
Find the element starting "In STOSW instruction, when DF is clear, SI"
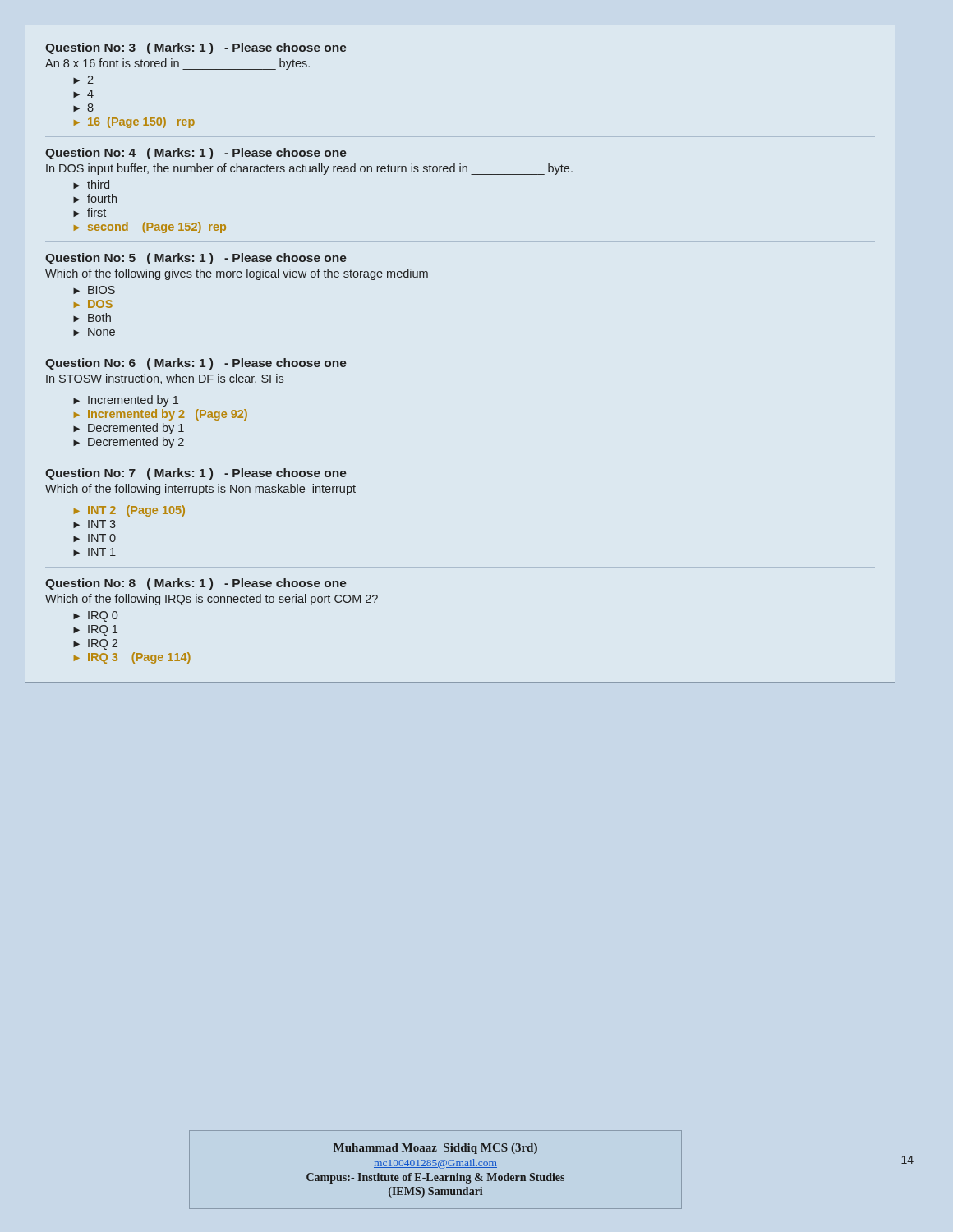click(165, 379)
